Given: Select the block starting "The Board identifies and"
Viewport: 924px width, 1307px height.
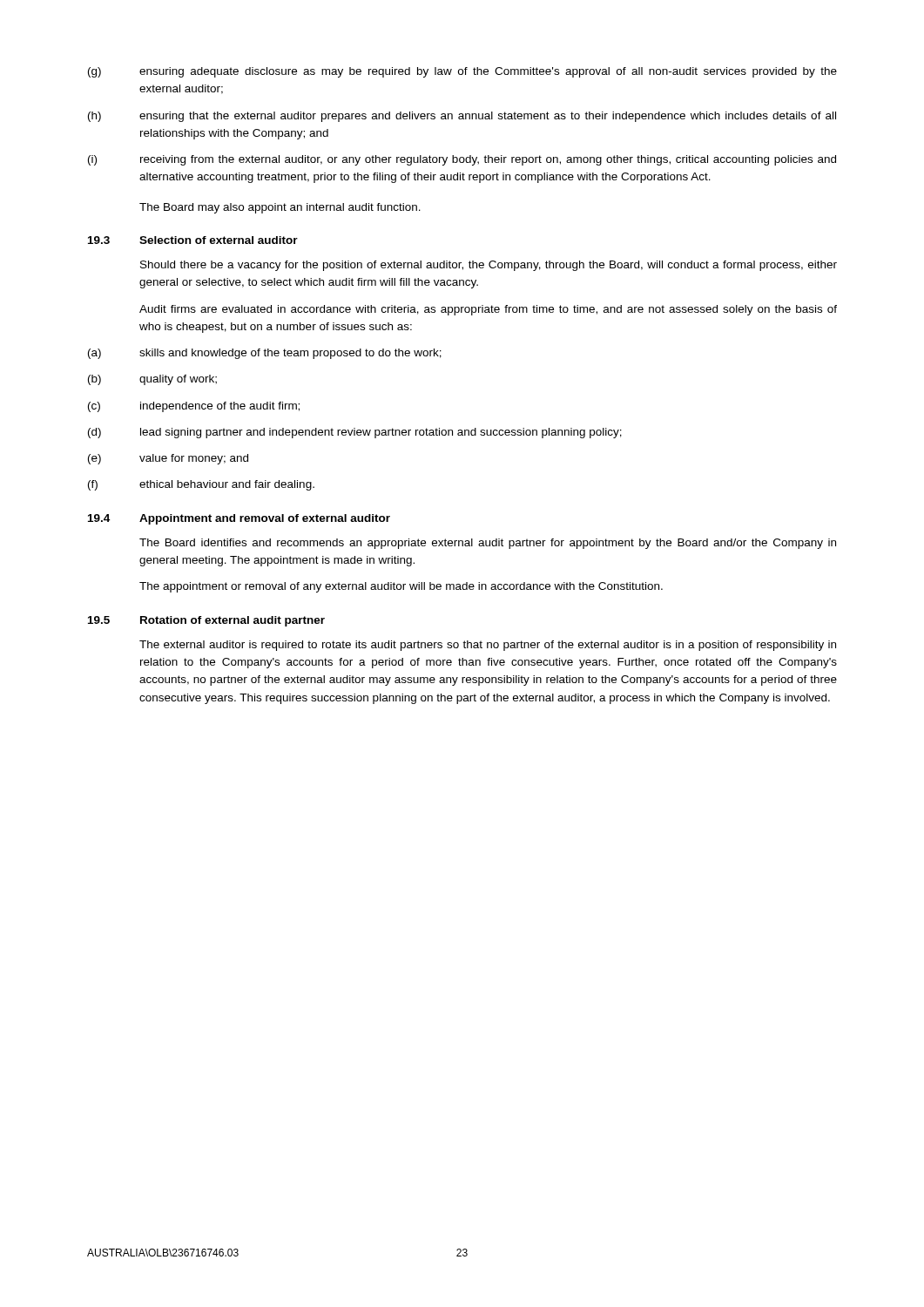Looking at the screenshot, I should 488,551.
